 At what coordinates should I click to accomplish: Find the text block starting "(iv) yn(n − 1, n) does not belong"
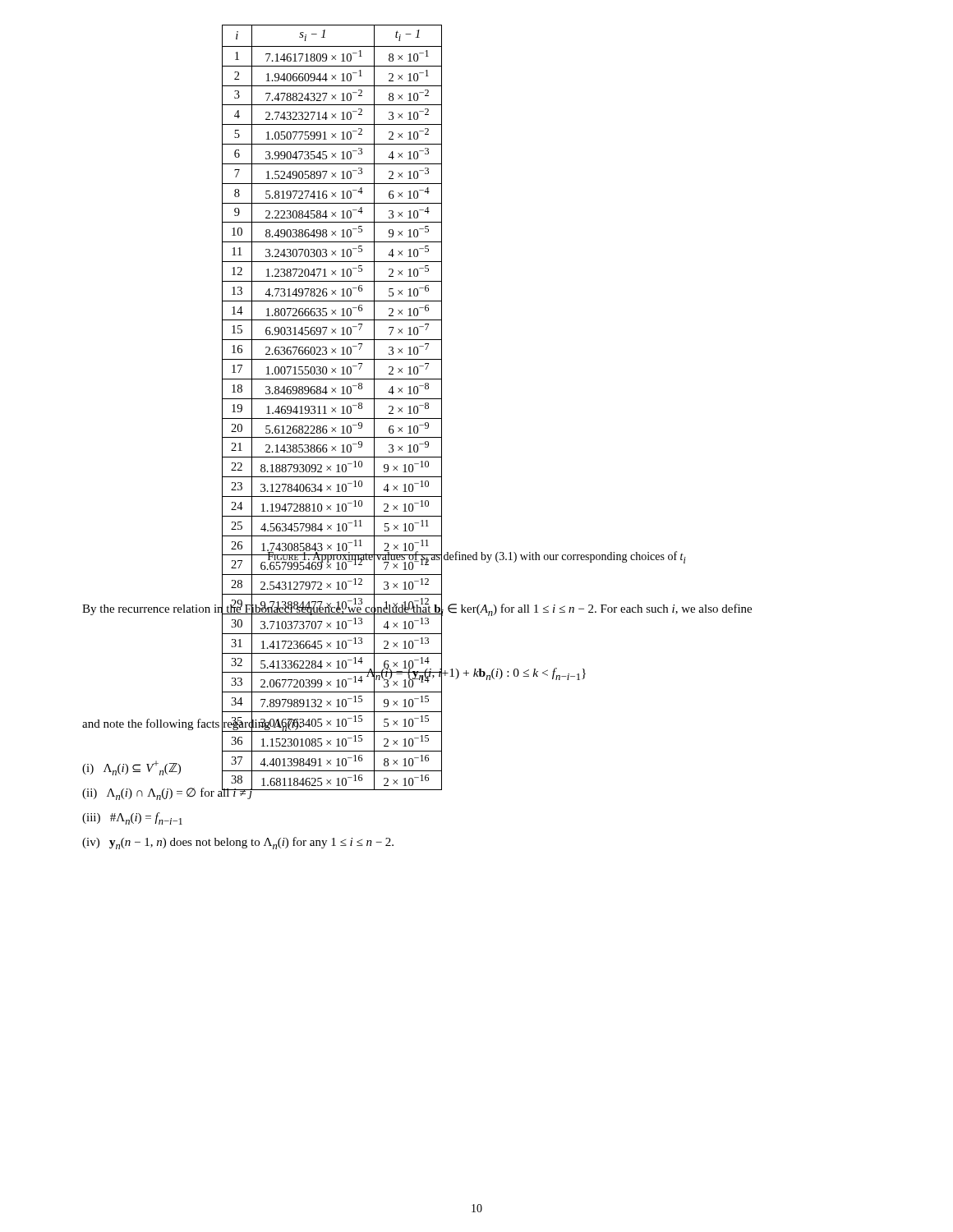pyautogui.click(x=238, y=843)
